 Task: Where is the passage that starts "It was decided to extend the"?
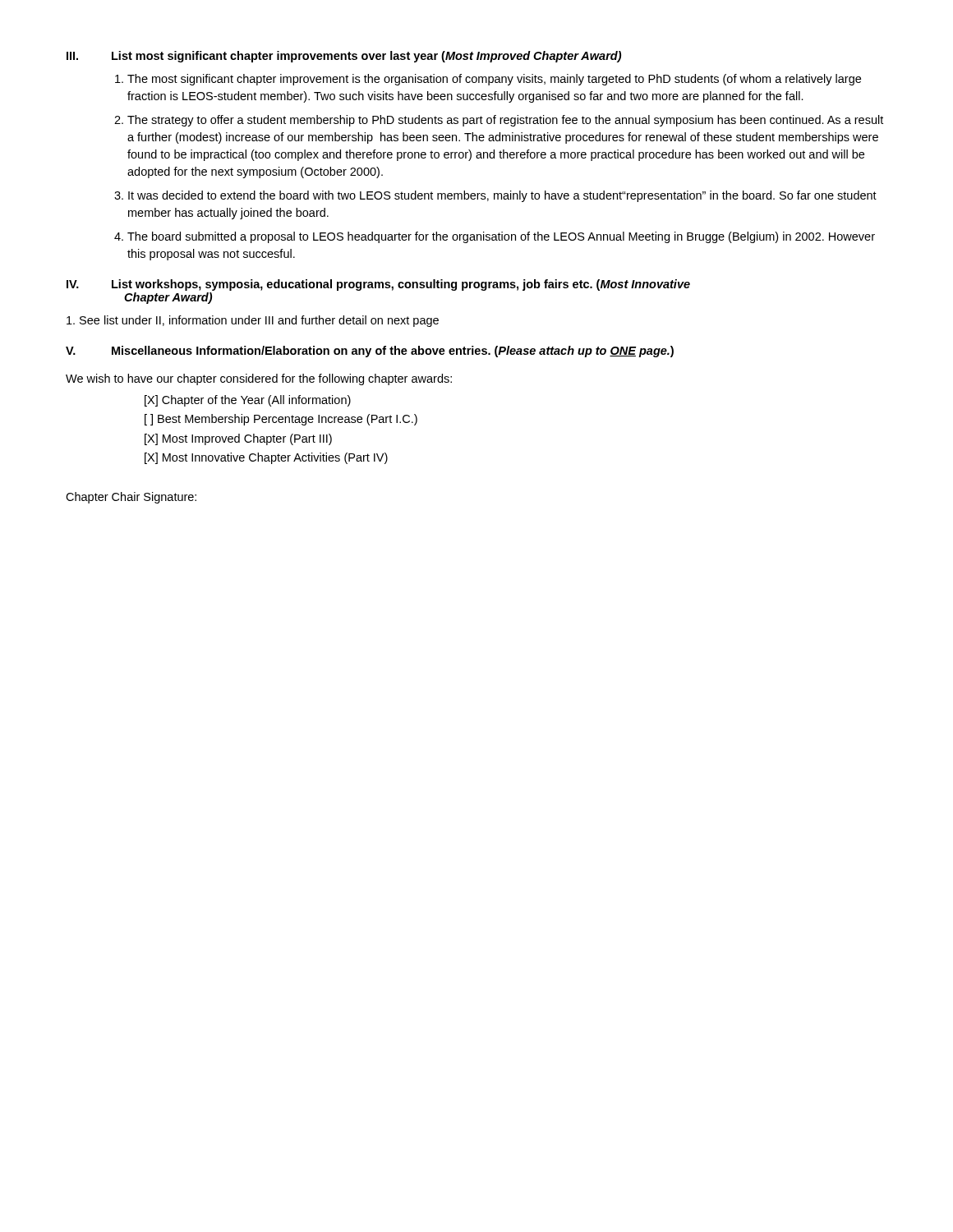click(x=502, y=204)
